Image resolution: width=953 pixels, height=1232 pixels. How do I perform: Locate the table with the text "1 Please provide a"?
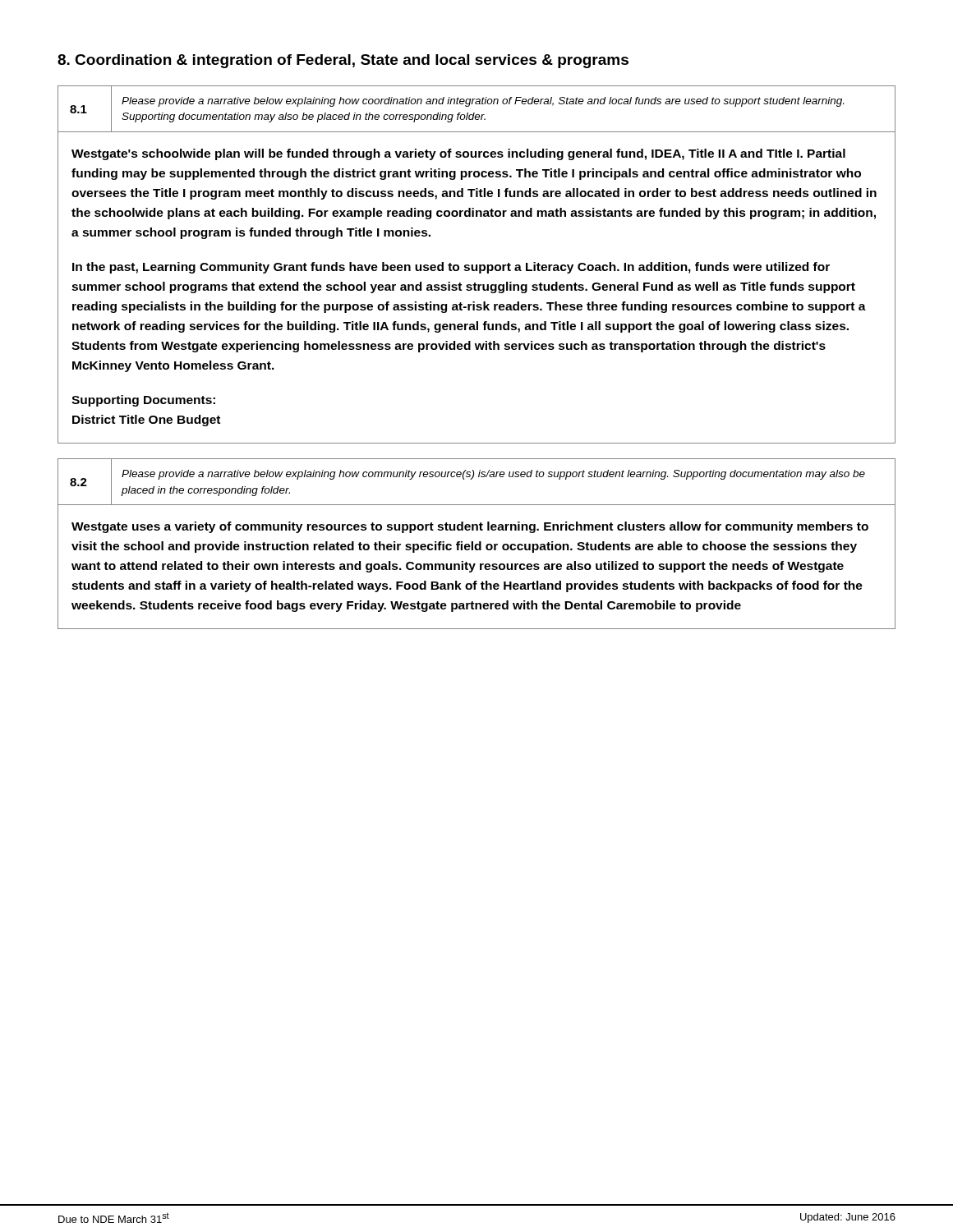[476, 264]
